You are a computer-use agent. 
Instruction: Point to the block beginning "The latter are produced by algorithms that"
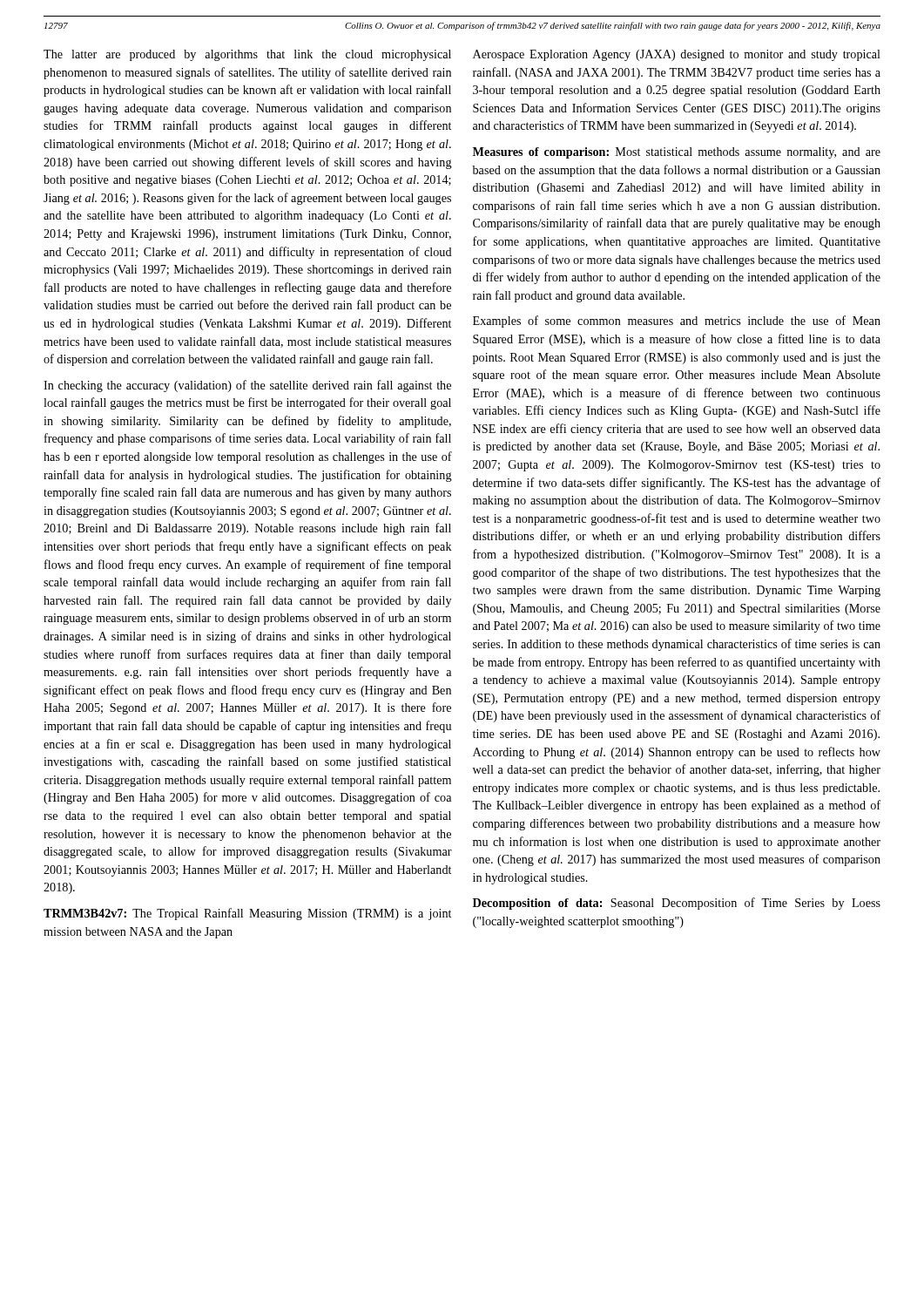coord(248,207)
